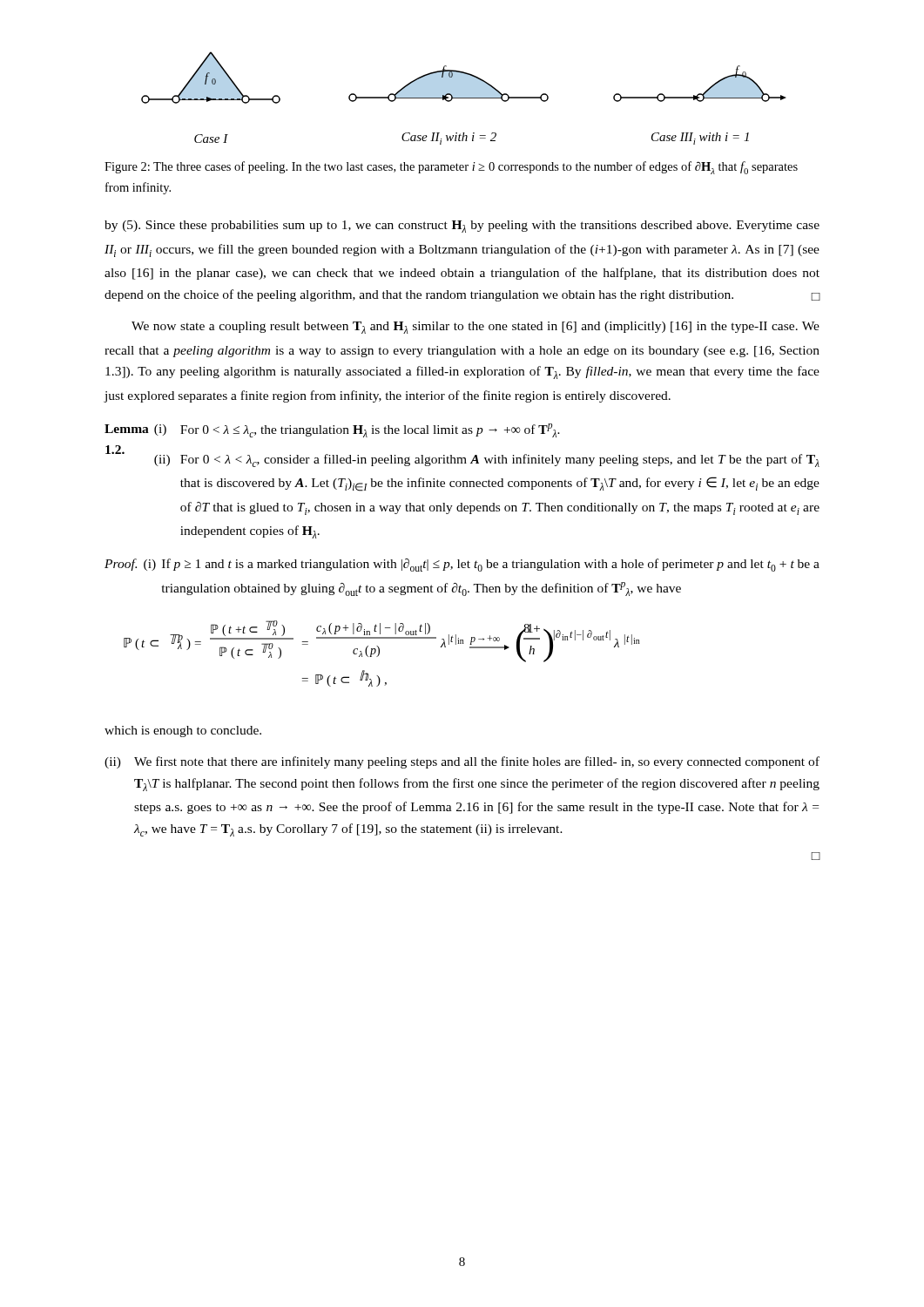The image size is (924, 1307).
Task: Point to the block beginning "(ii) We first note that"
Action: [x=462, y=809]
